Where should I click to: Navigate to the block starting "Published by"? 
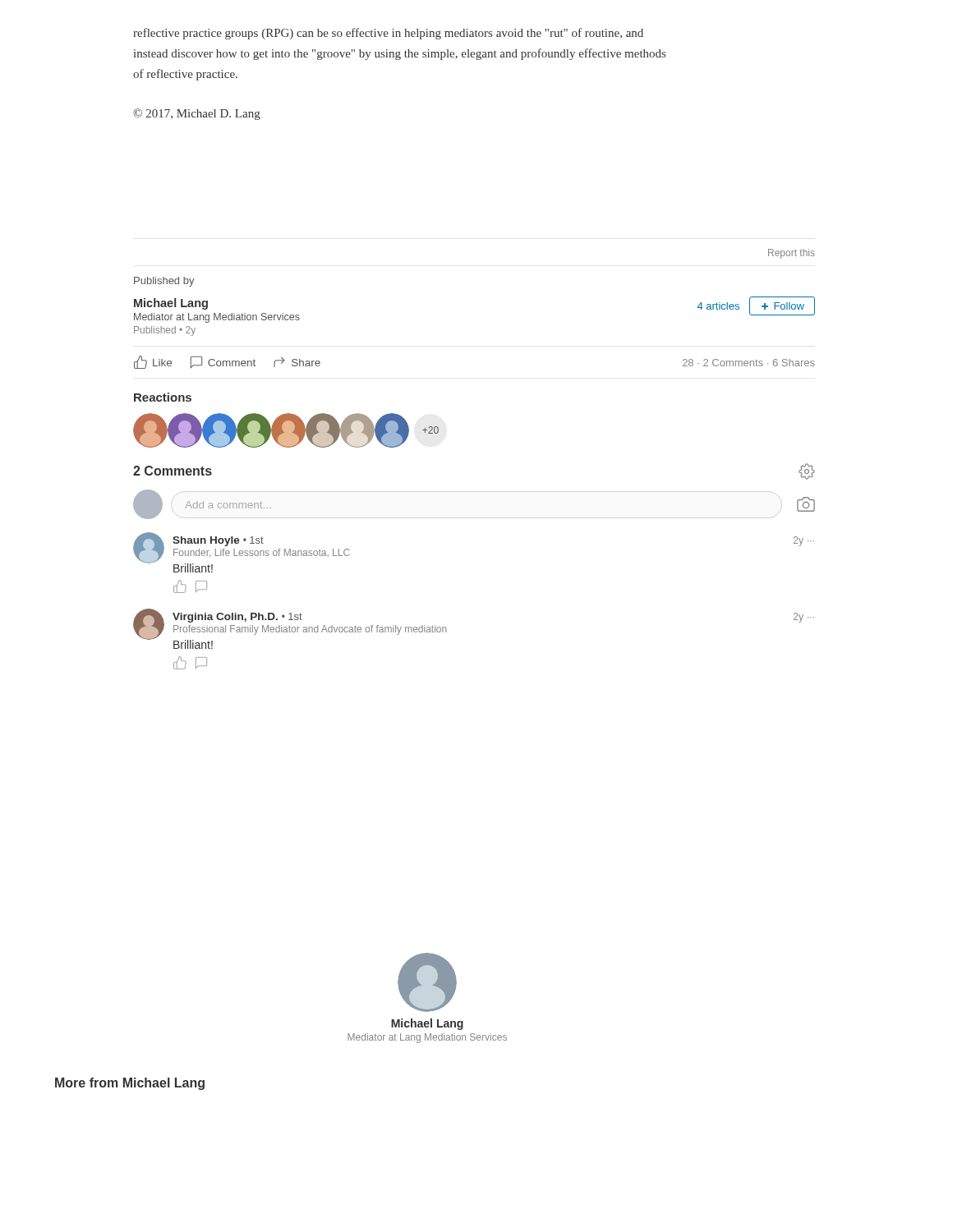[164, 281]
